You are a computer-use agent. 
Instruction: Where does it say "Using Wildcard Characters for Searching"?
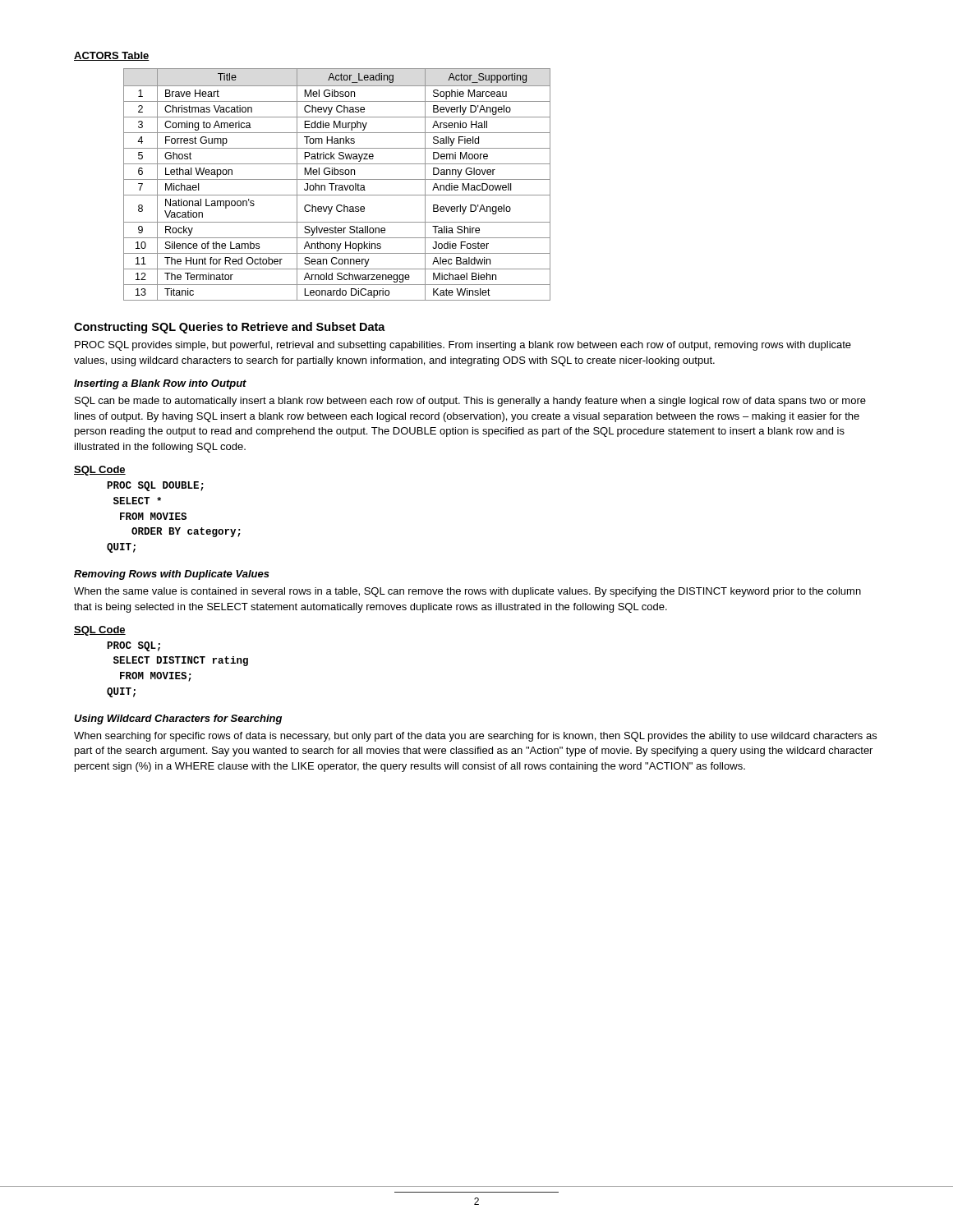tap(178, 718)
